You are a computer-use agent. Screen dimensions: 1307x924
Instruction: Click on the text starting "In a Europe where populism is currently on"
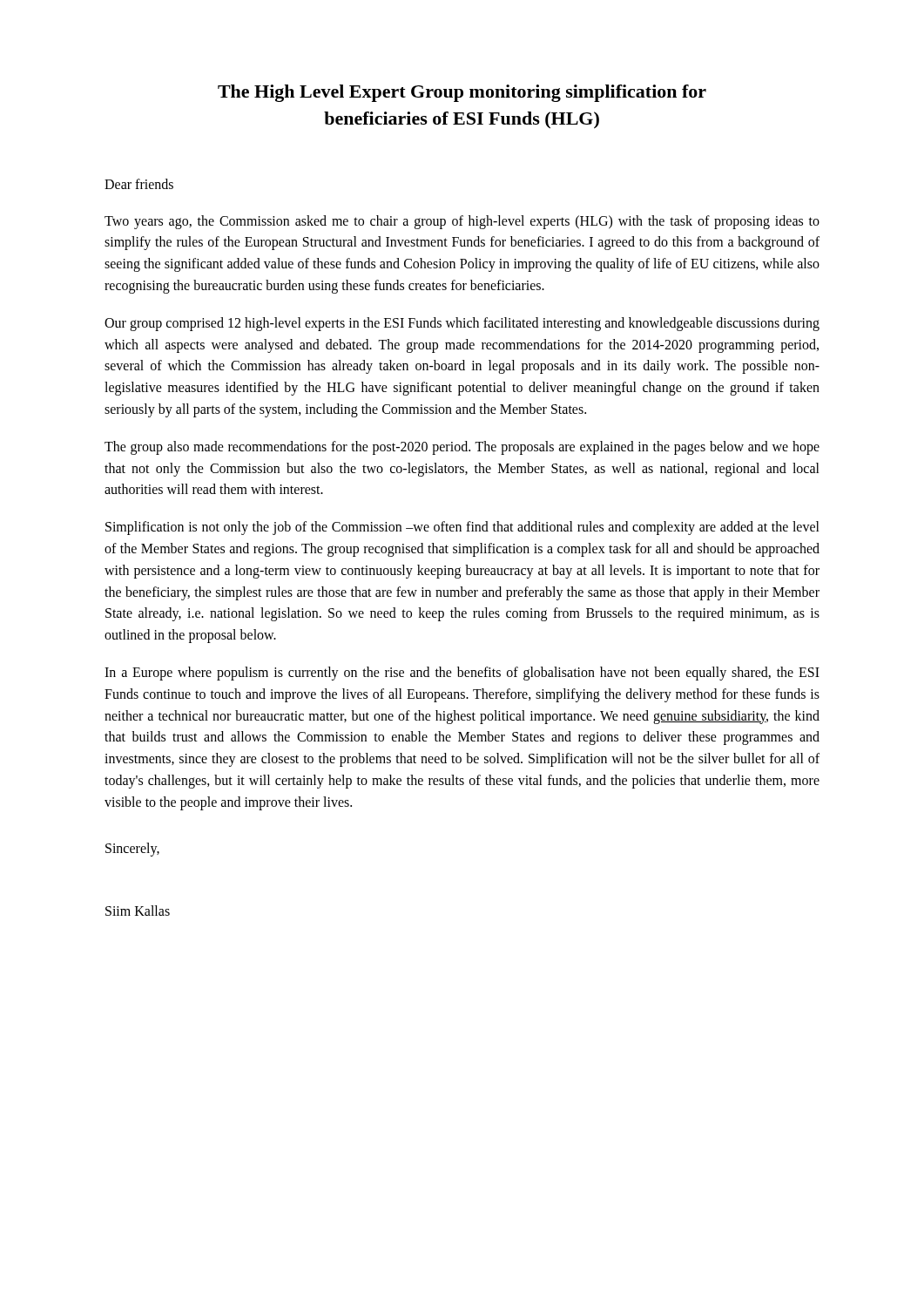coord(462,737)
